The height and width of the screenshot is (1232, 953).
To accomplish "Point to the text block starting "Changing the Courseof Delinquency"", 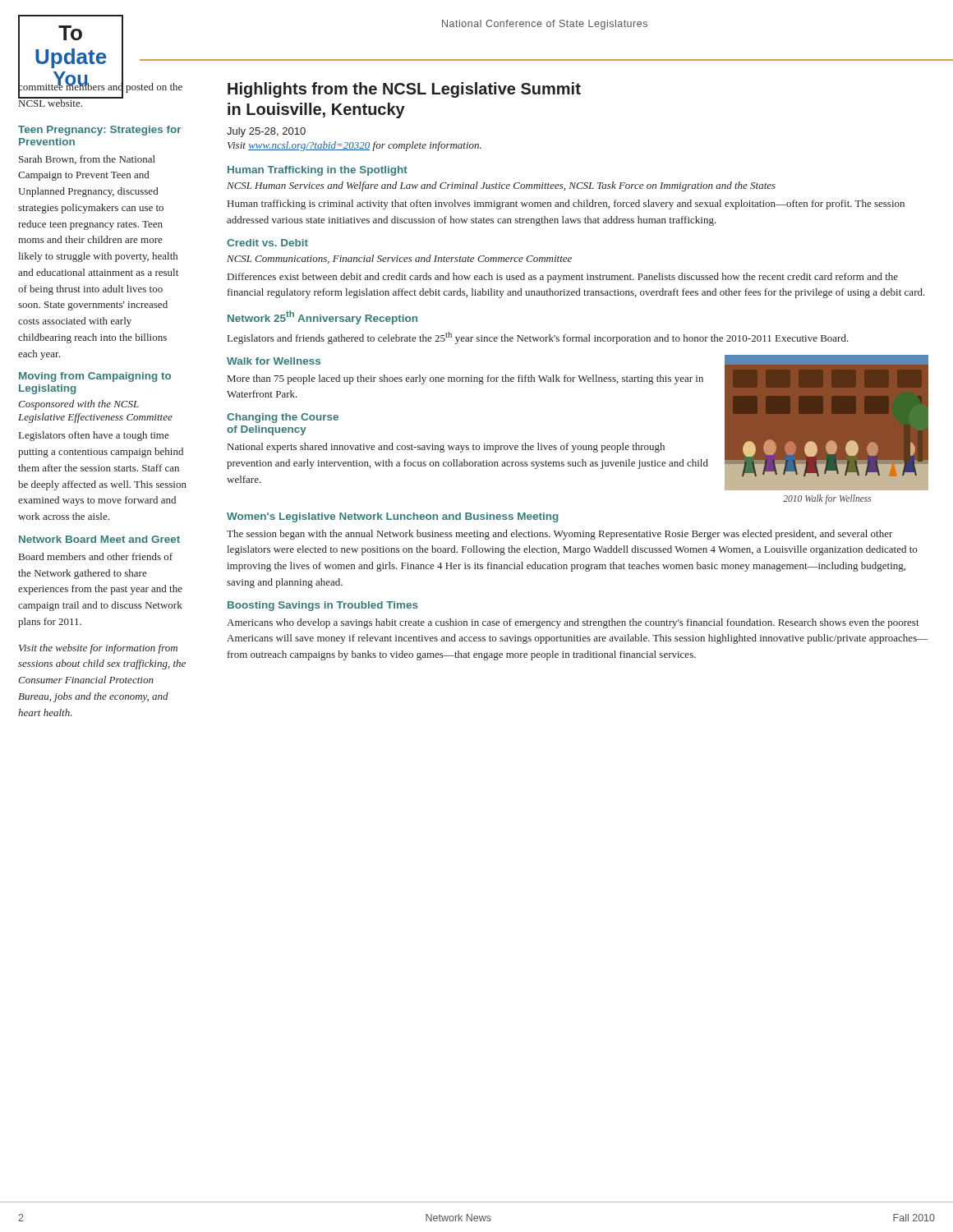I will coord(283,423).
